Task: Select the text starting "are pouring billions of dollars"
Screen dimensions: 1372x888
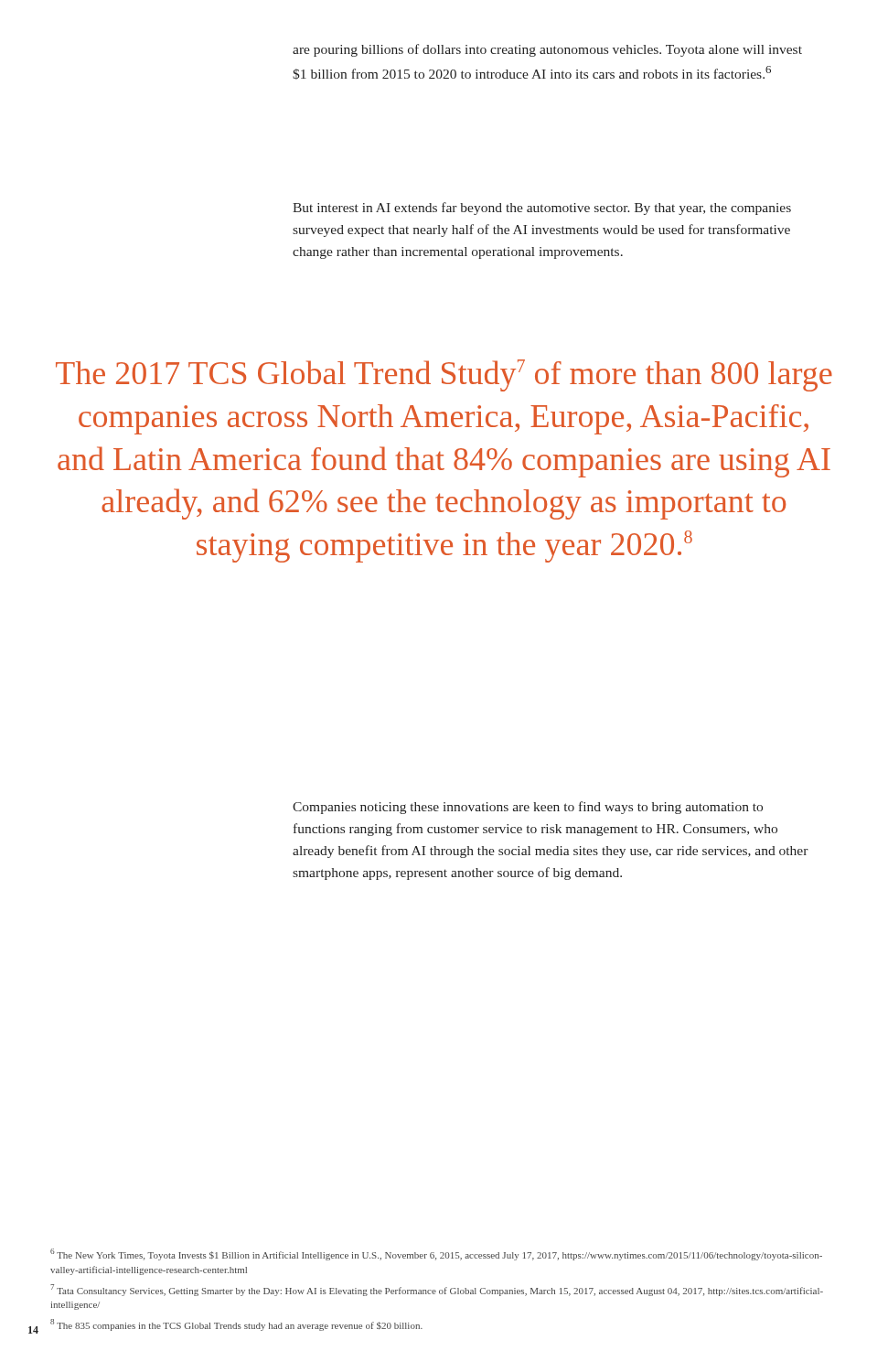Action: tap(547, 61)
